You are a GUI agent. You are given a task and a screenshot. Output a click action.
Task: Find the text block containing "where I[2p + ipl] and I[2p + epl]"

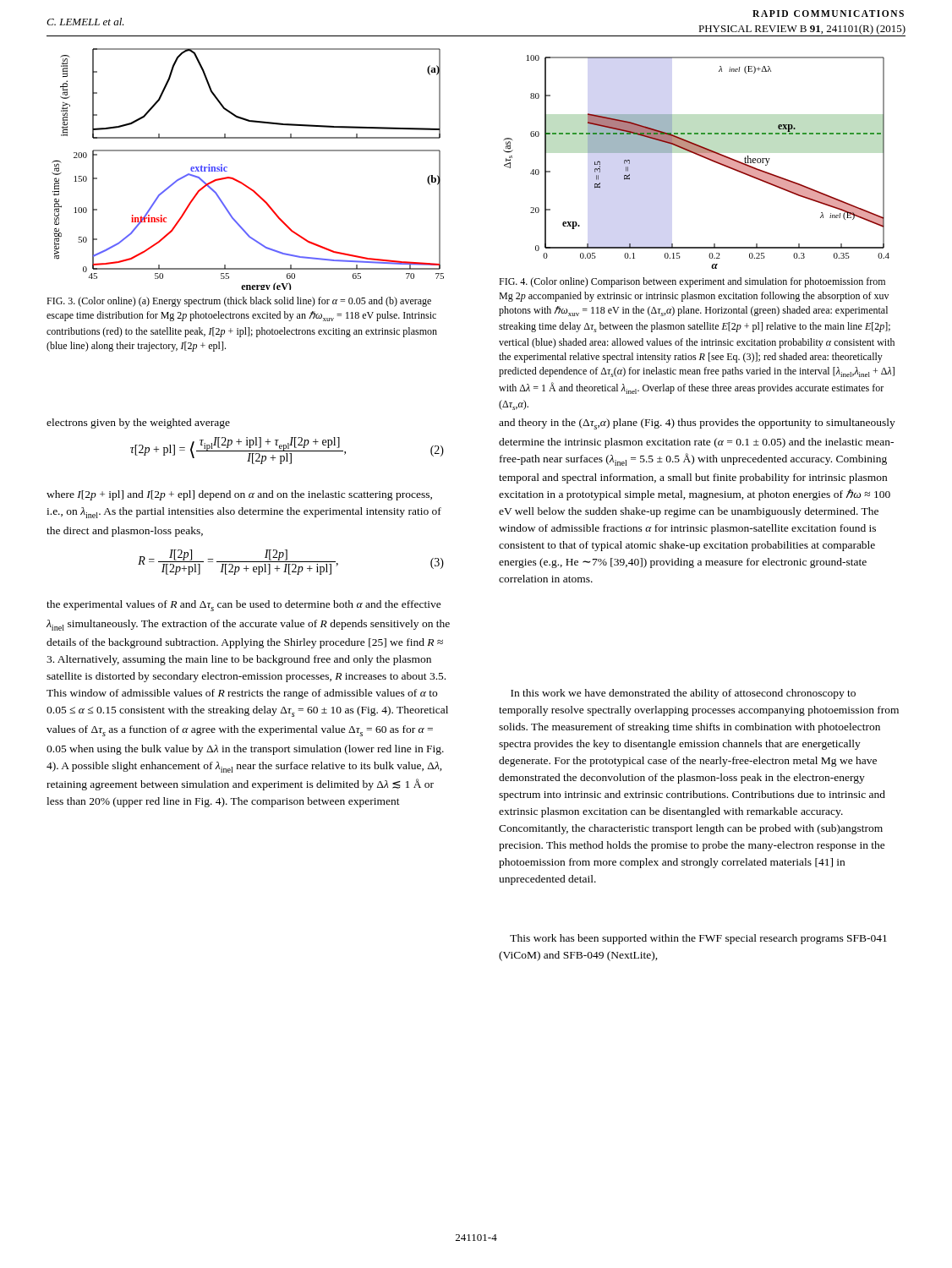click(x=244, y=512)
